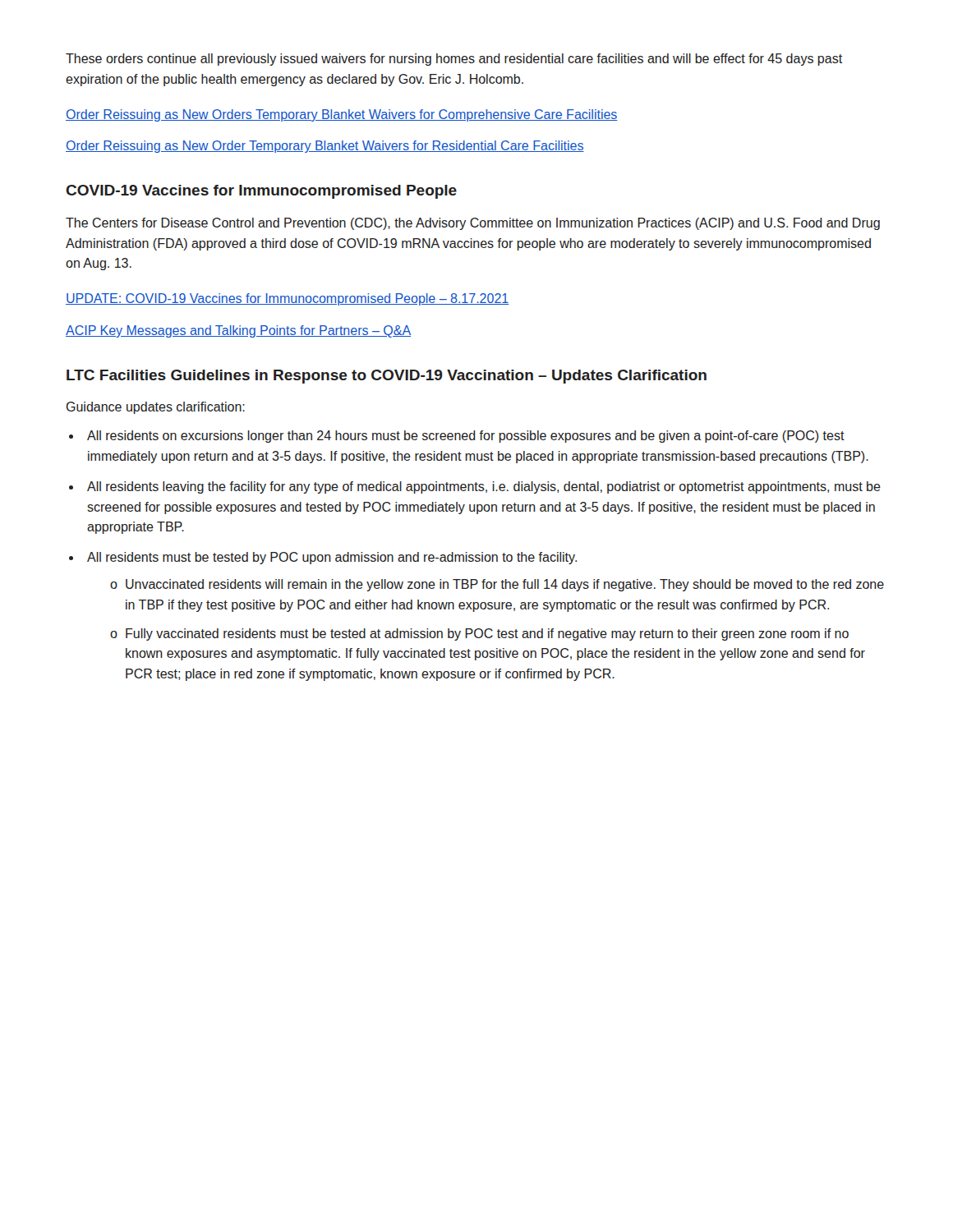
Task: Select the region starting "Order Reissuing as New Orders Temporary Blanket"
Action: pos(342,114)
